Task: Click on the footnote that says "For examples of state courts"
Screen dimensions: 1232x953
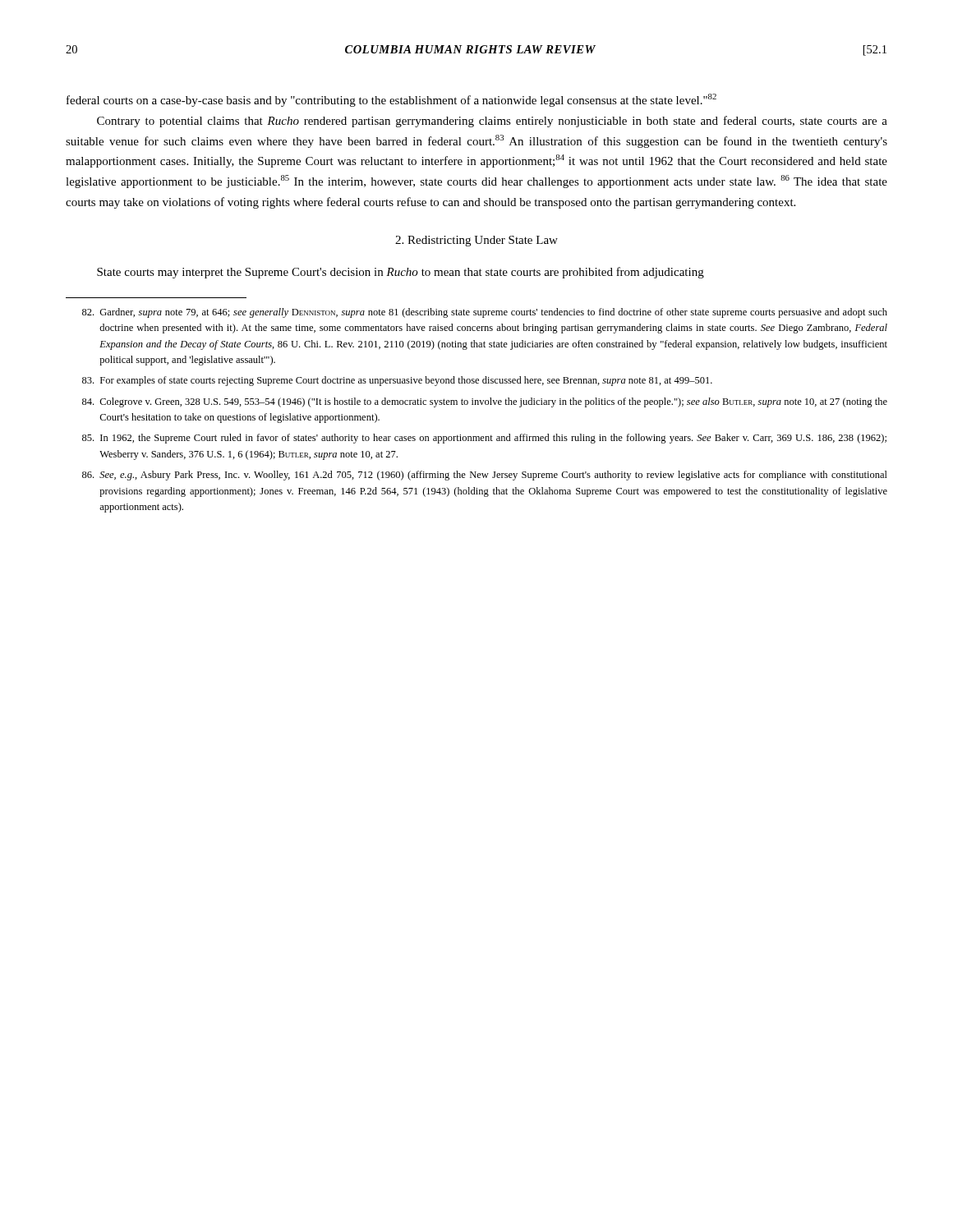Action: [x=476, y=381]
